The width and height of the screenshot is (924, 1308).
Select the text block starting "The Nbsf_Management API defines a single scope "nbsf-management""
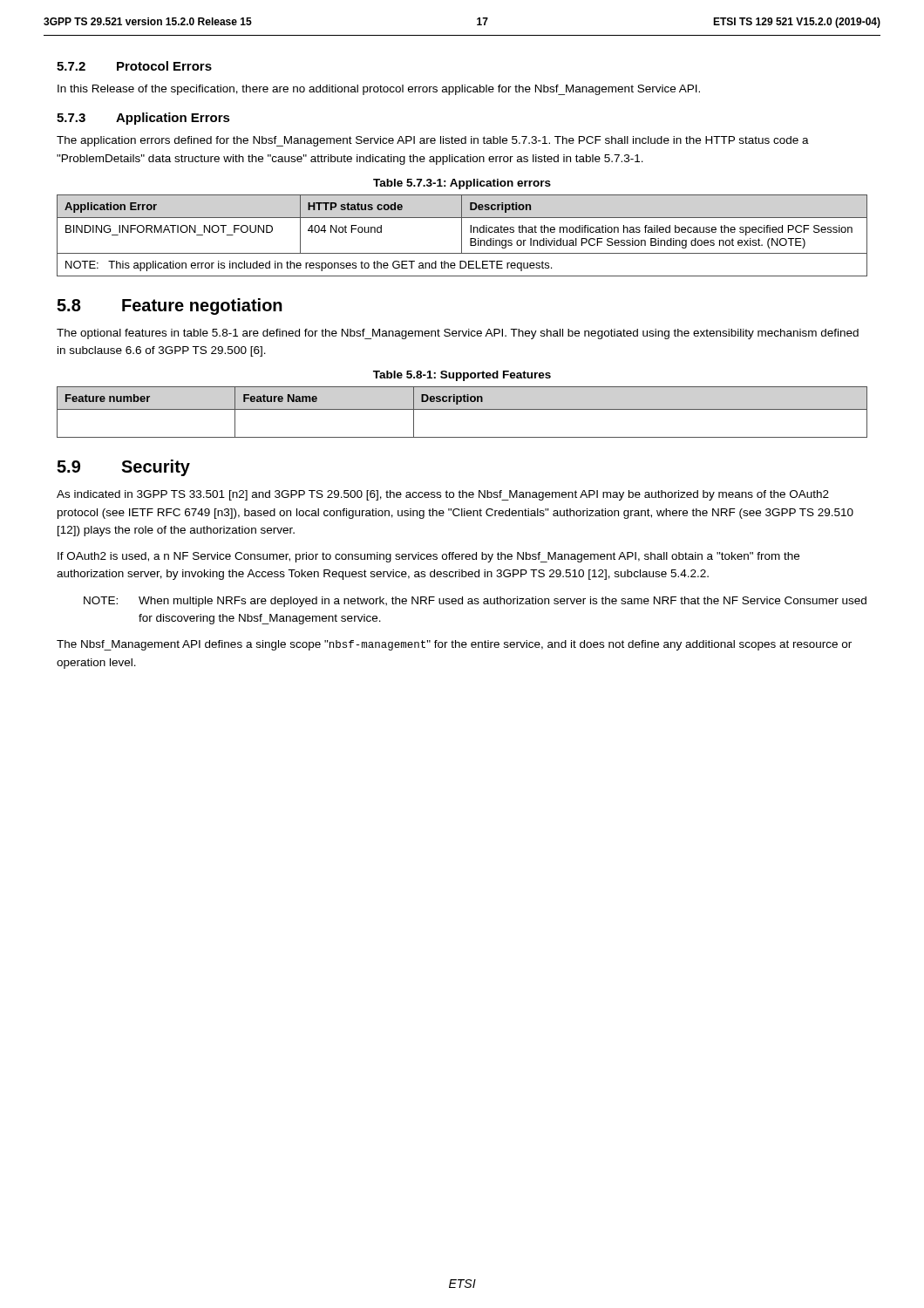pyautogui.click(x=462, y=654)
